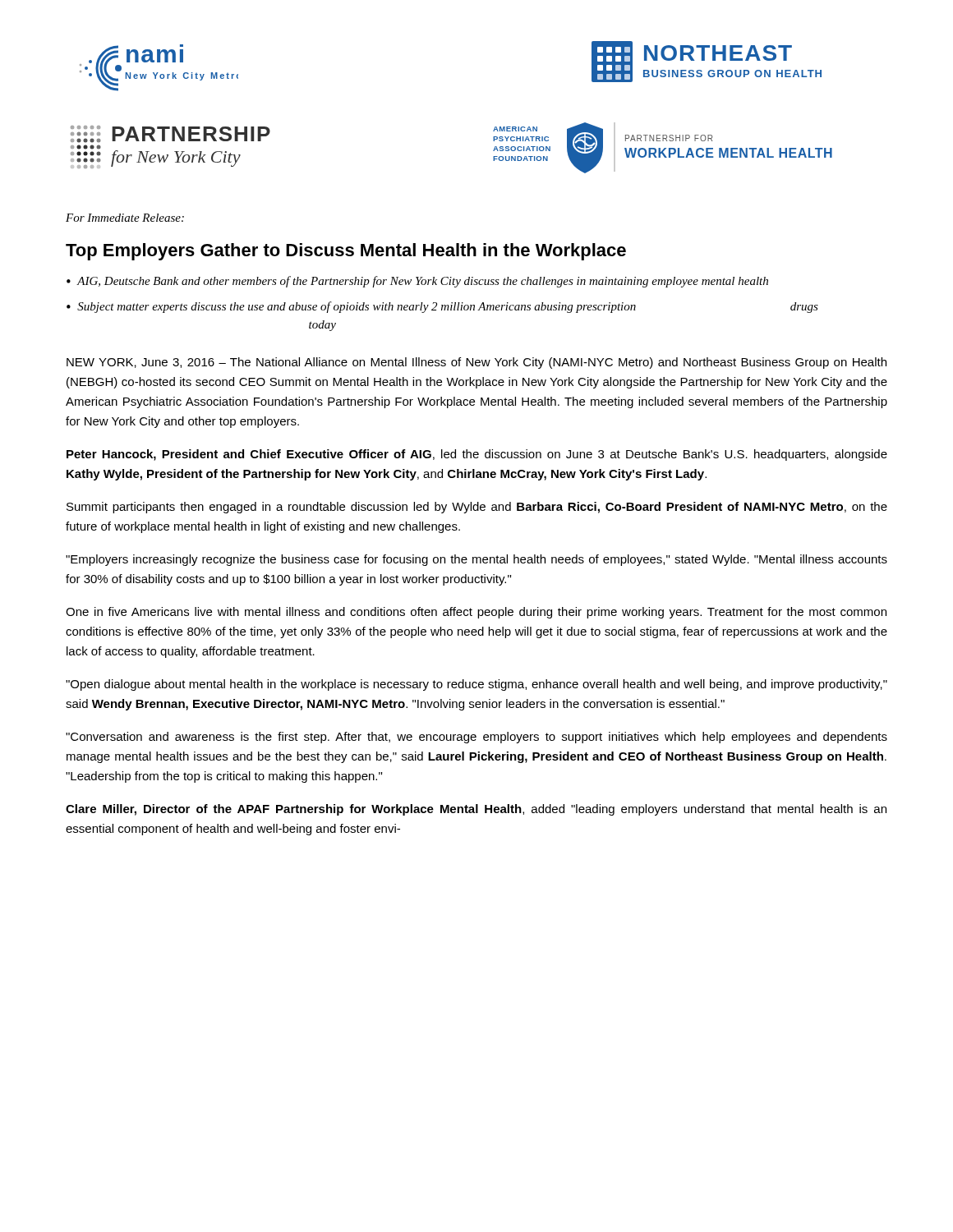Image resolution: width=953 pixels, height=1232 pixels.
Task: Locate the block of text that opens with "• Subject matter"
Action: (x=476, y=316)
